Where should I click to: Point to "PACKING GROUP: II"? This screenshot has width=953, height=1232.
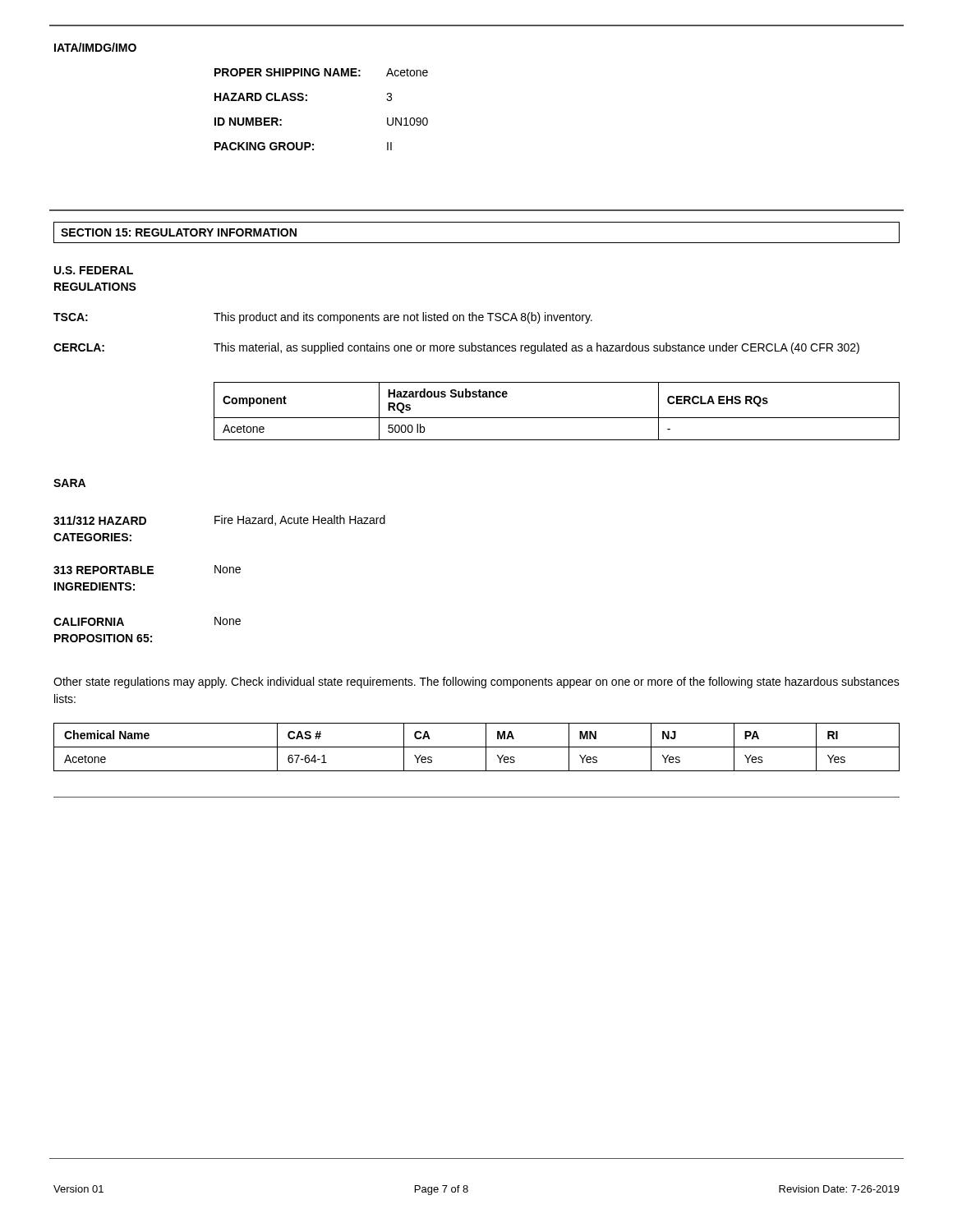point(303,146)
